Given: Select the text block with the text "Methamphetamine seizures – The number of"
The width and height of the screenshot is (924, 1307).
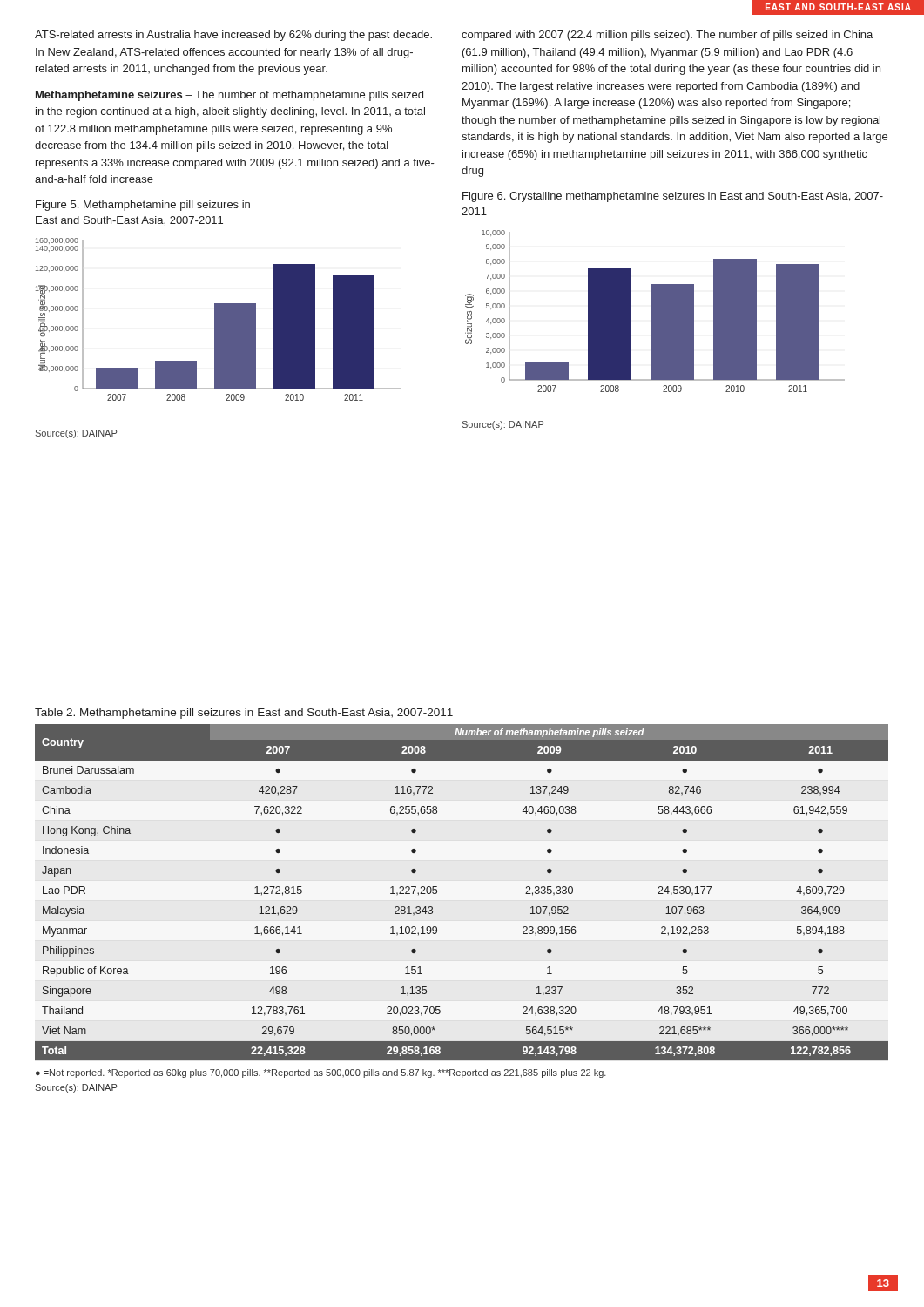Looking at the screenshot, I should coord(235,137).
